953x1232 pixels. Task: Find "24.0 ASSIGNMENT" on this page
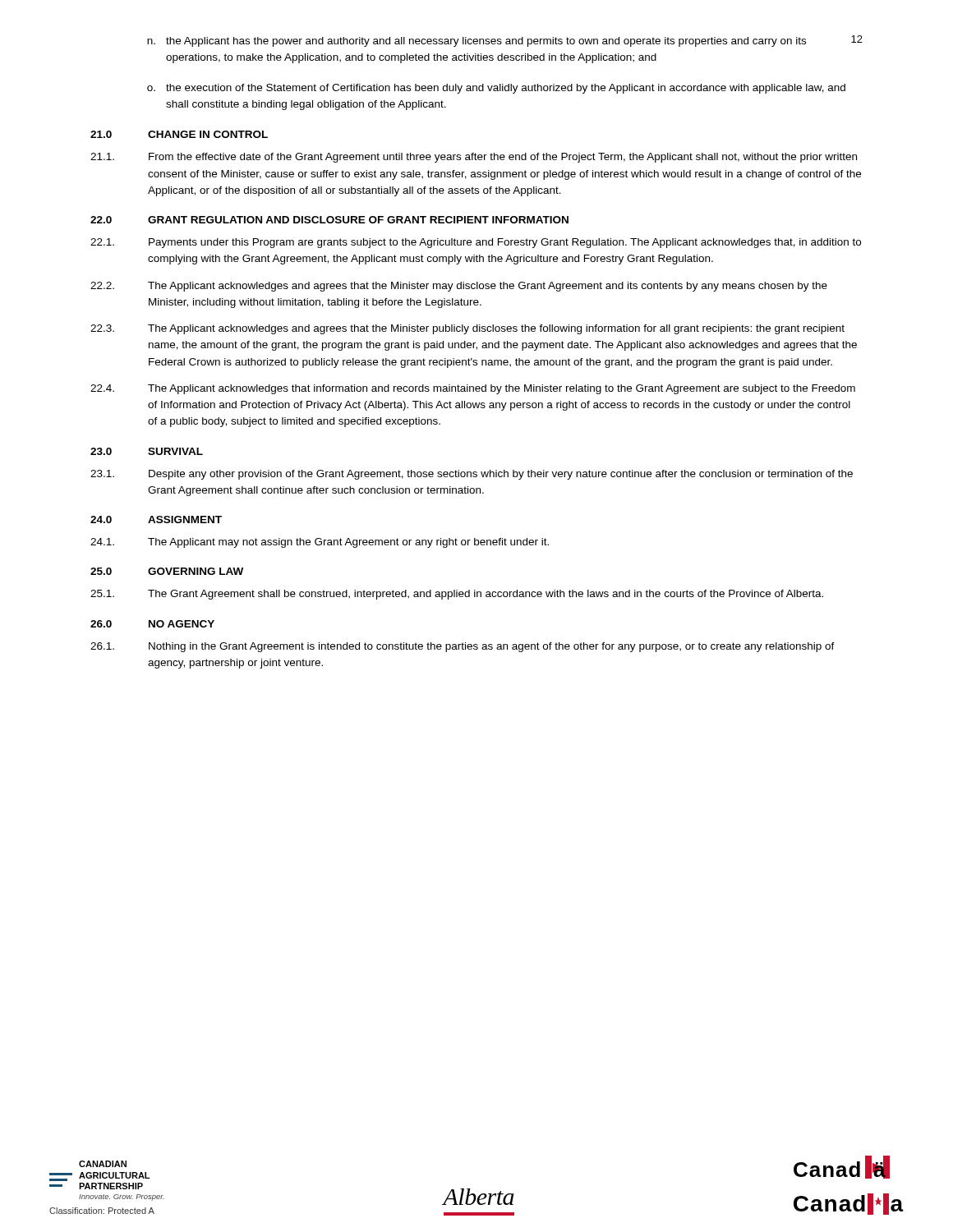(156, 520)
